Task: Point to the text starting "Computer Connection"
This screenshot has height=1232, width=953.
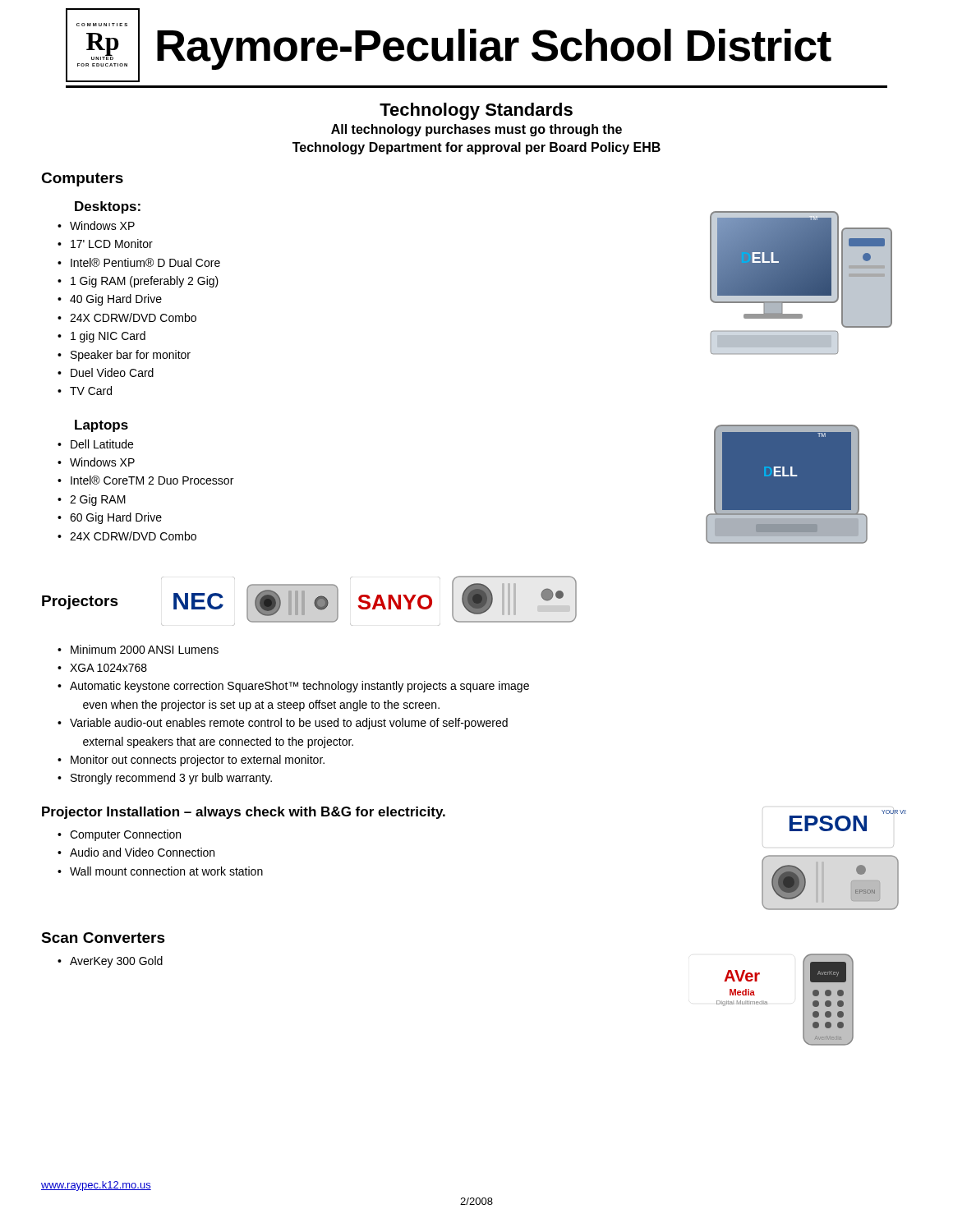Action: coord(126,834)
